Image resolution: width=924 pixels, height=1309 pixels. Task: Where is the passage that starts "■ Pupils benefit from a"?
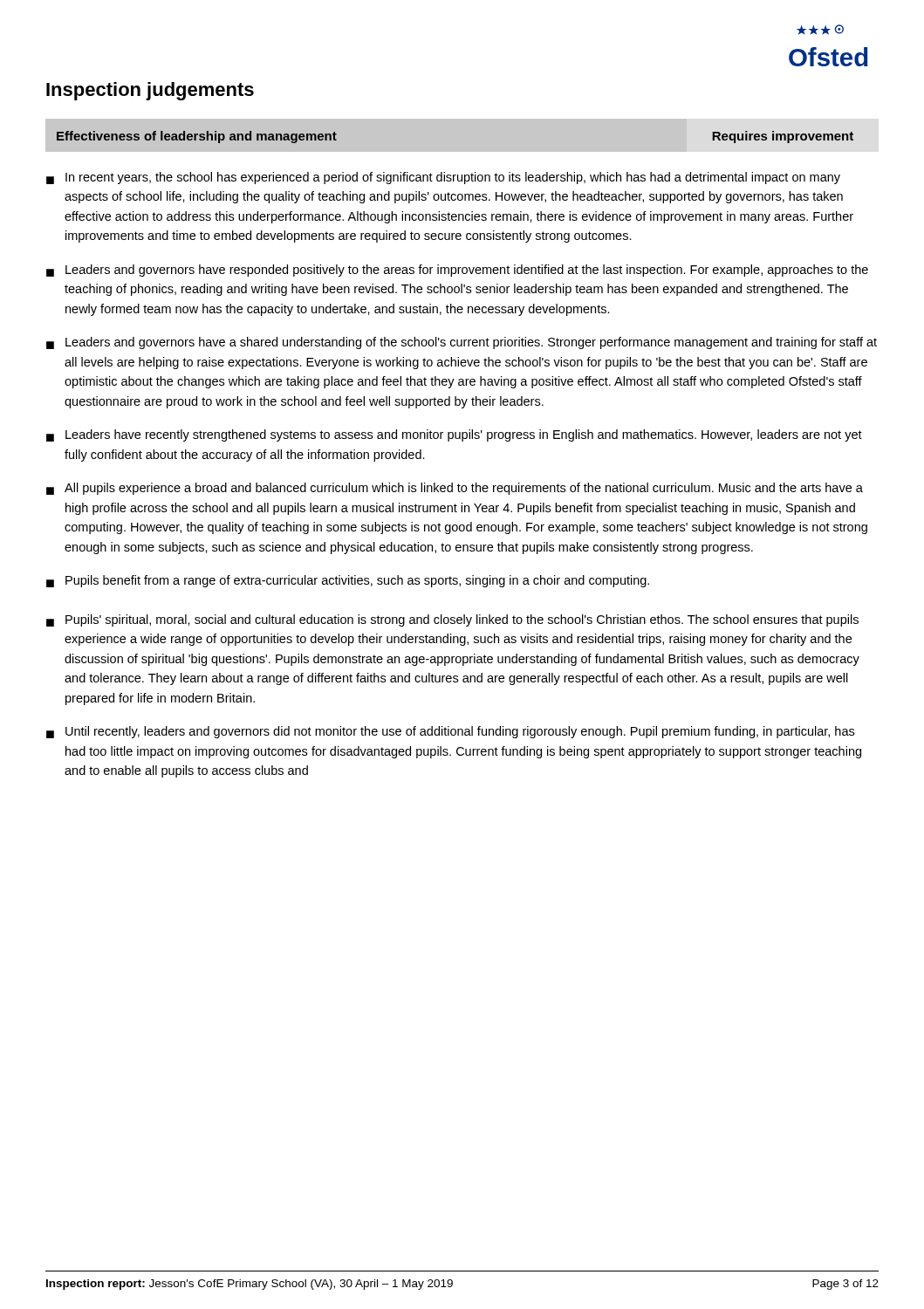coord(462,583)
